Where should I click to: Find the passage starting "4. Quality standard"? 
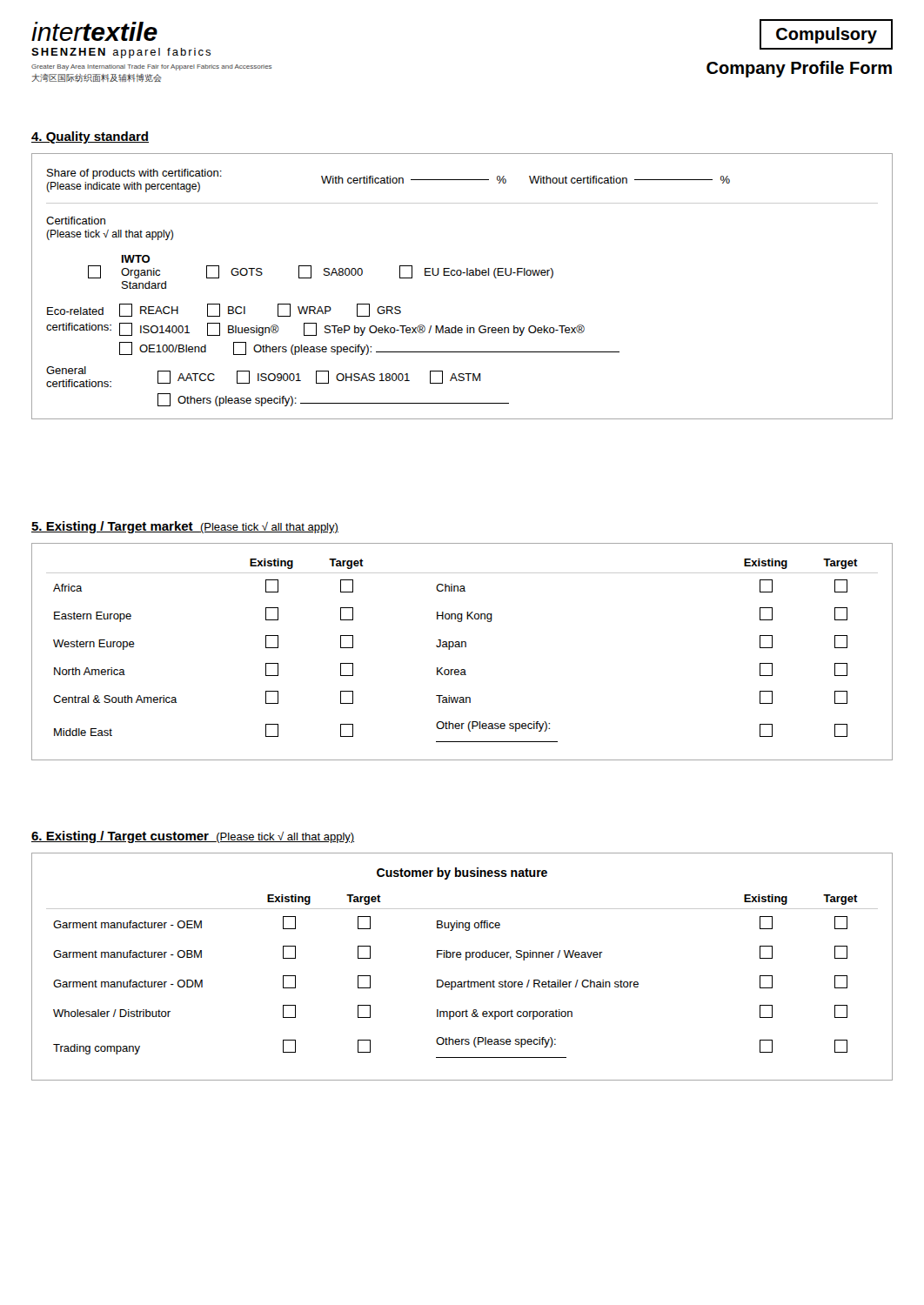[x=90, y=136]
